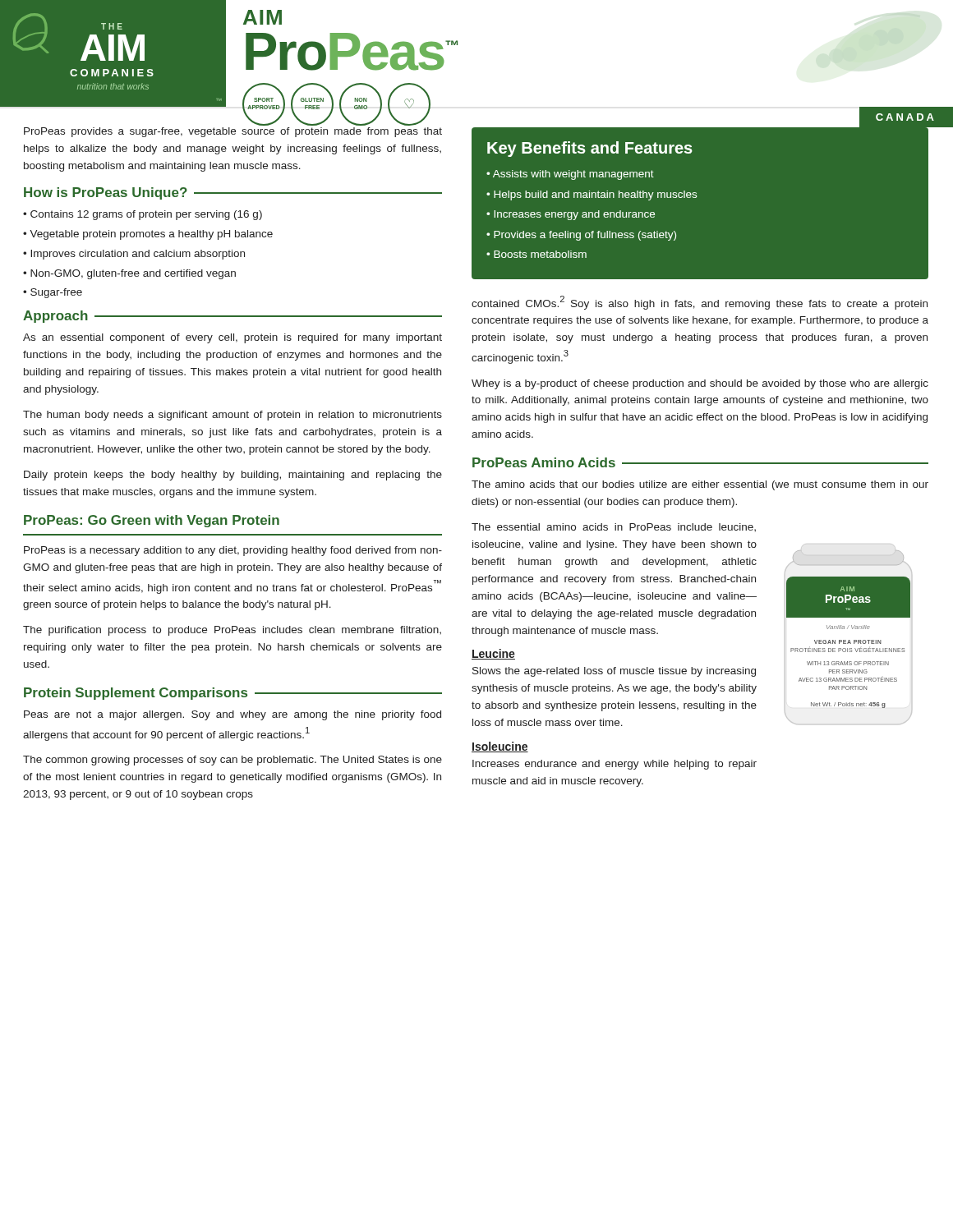Locate the photo
The width and height of the screenshot is (953, 1232).
(x=848, y=639)
